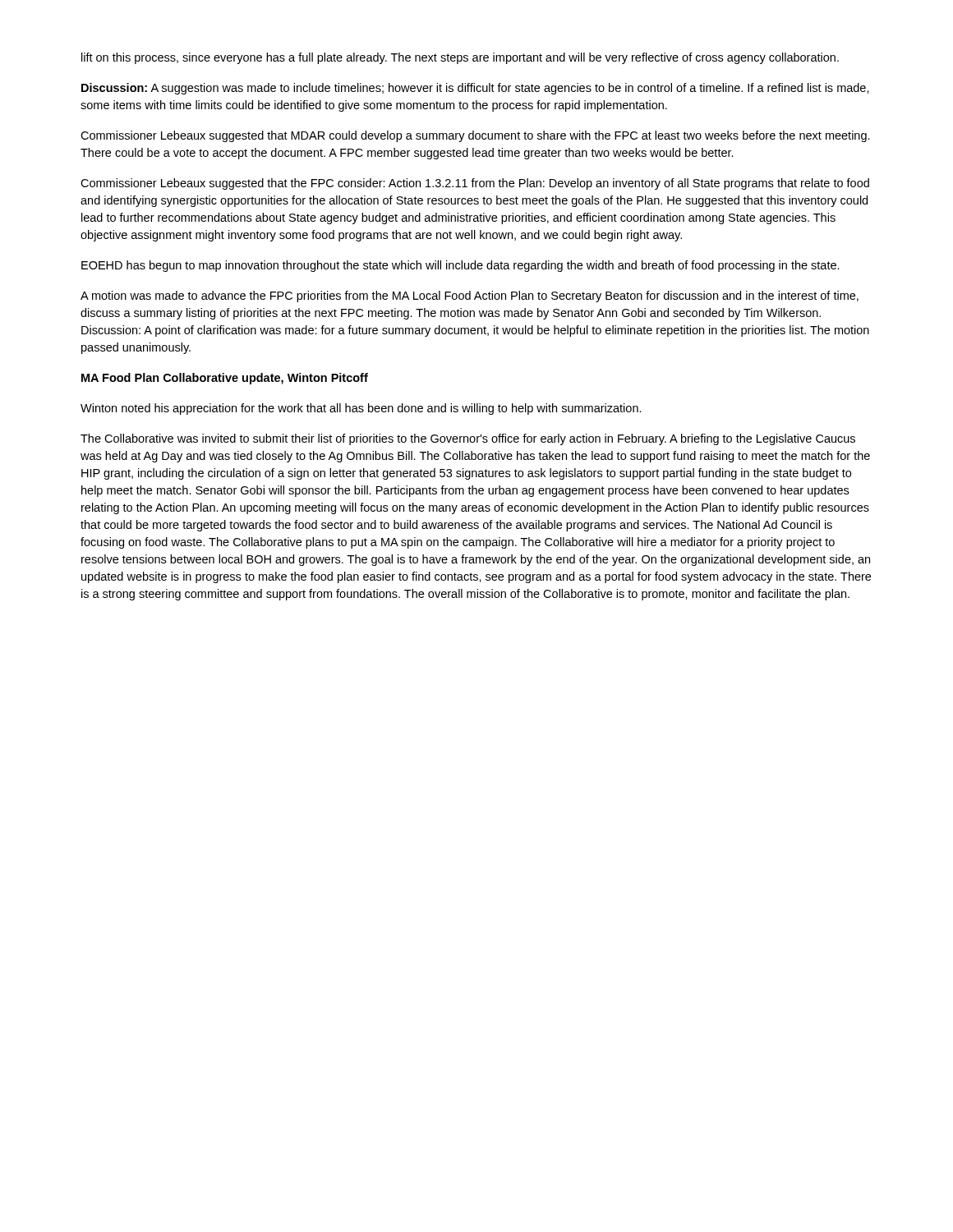Find the text starting "MA Food Plan Collaborative update, Winton"
Viewport: 953px width, 1232px height.
click(x=224, y=378)
